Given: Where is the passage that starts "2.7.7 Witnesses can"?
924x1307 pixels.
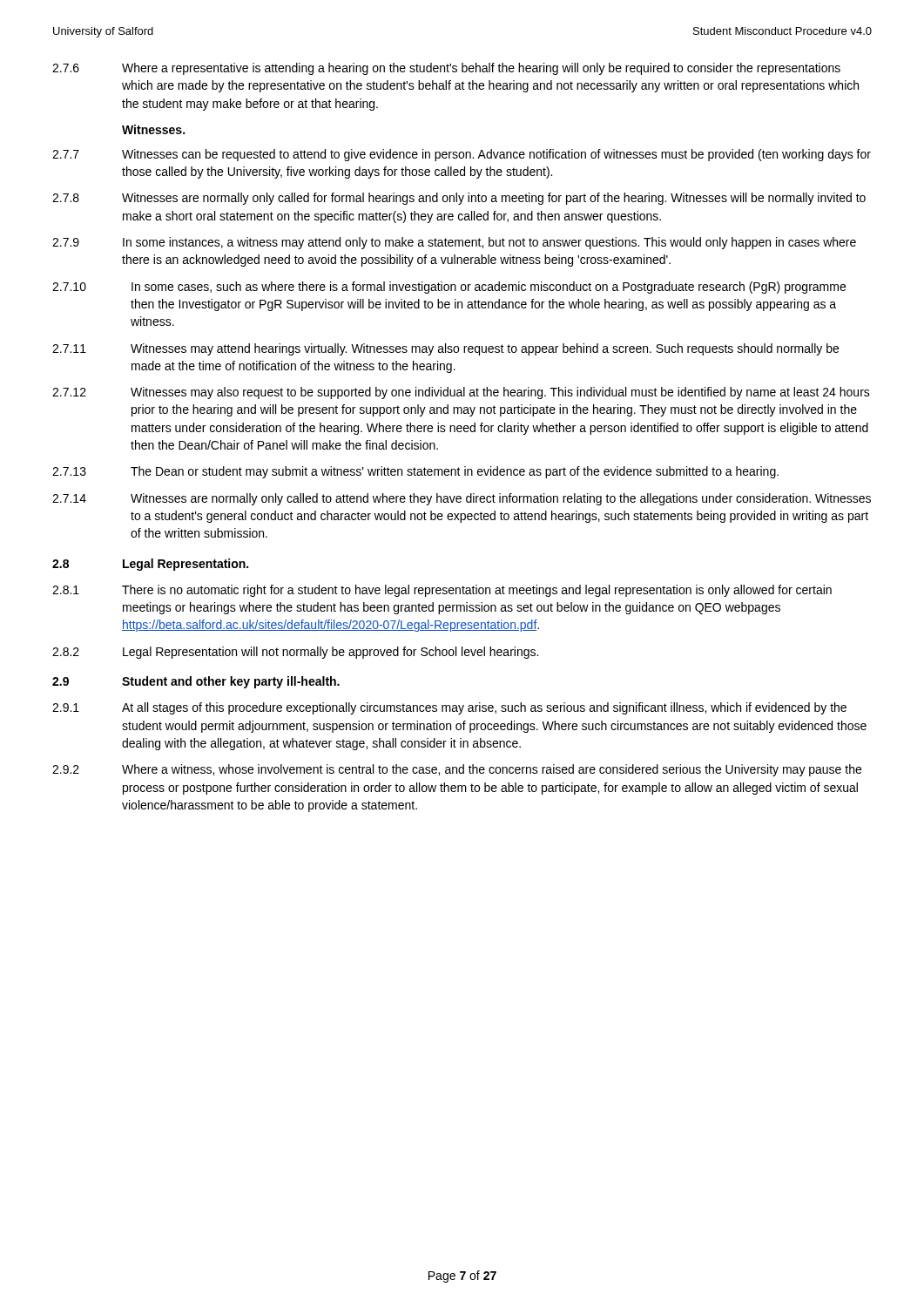Looking at the screenshot, I should tap(462, 163).
